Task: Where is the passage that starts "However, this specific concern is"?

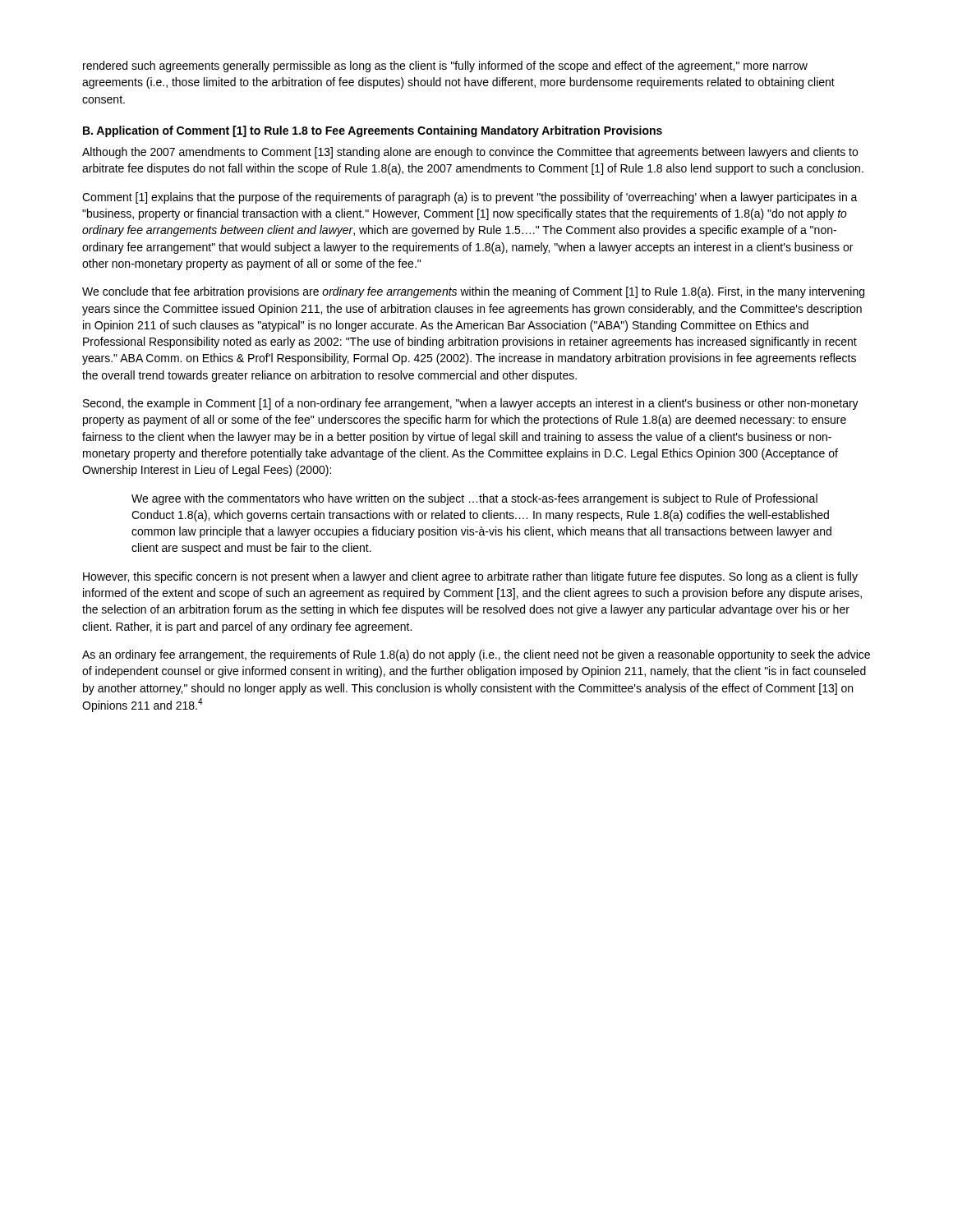Action: pyautogui.click(x=472, y=601)
